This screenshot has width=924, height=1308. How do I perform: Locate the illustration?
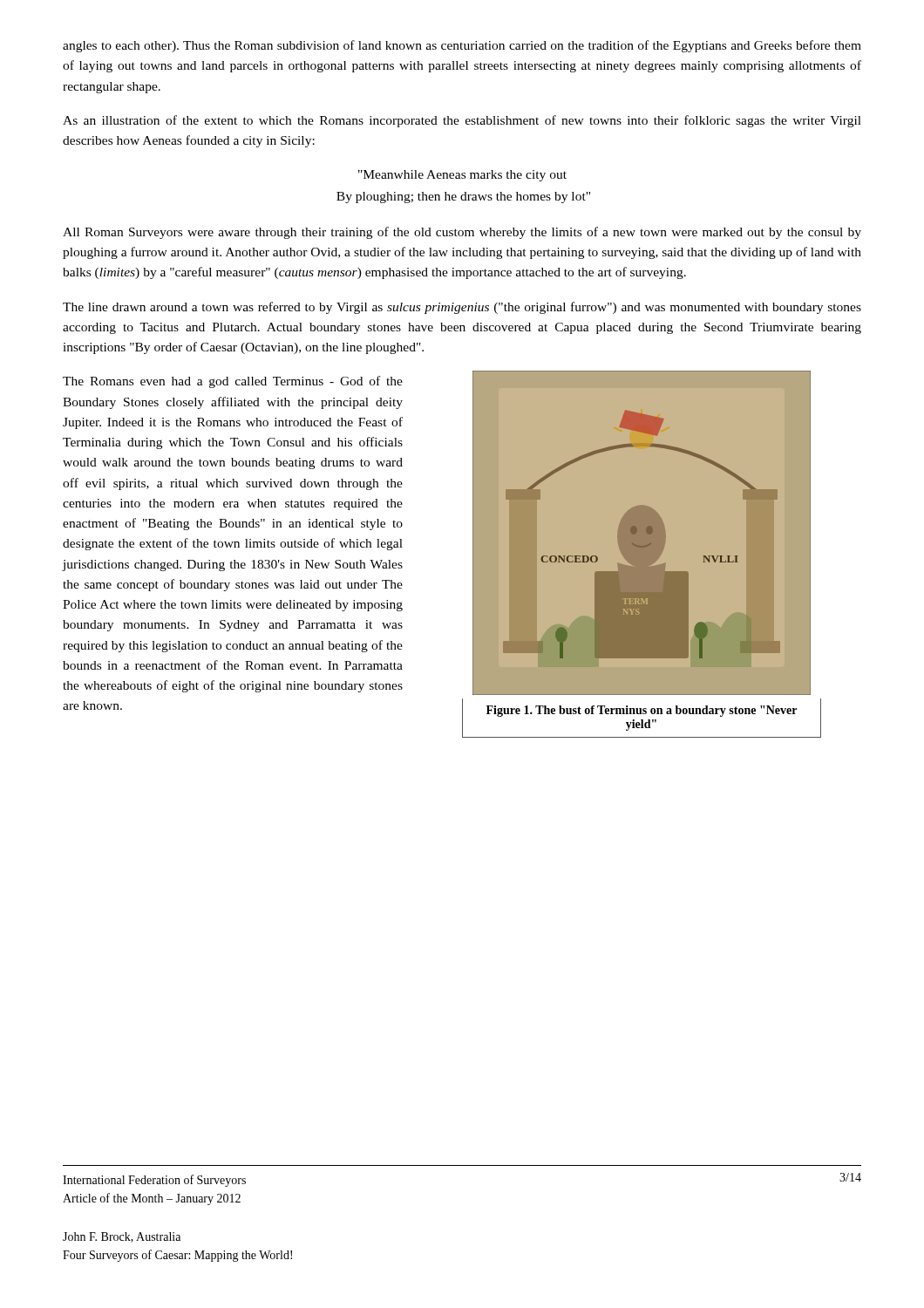click(x=642, y=535)
